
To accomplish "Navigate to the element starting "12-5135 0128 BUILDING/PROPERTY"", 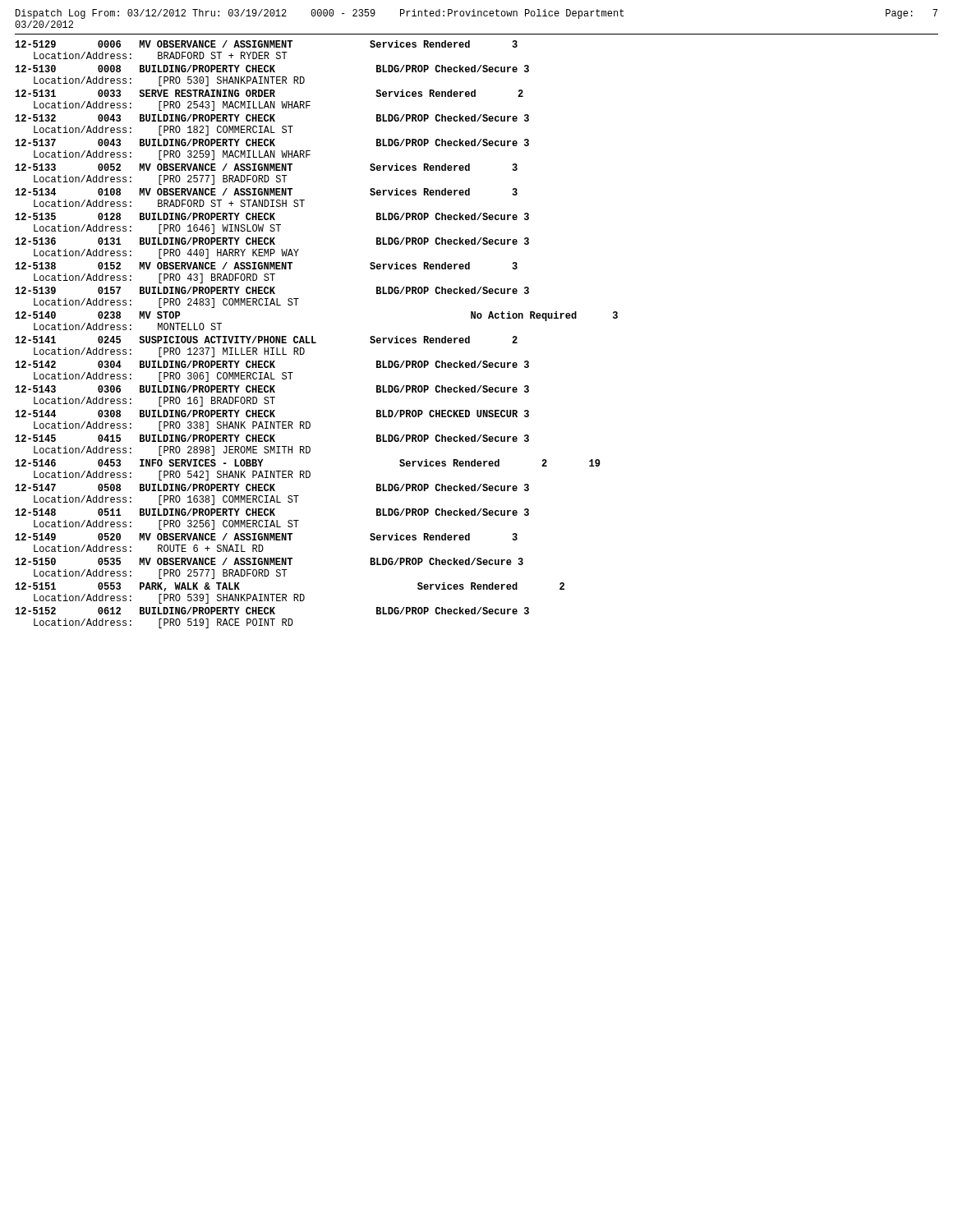I will pos(476,223).
